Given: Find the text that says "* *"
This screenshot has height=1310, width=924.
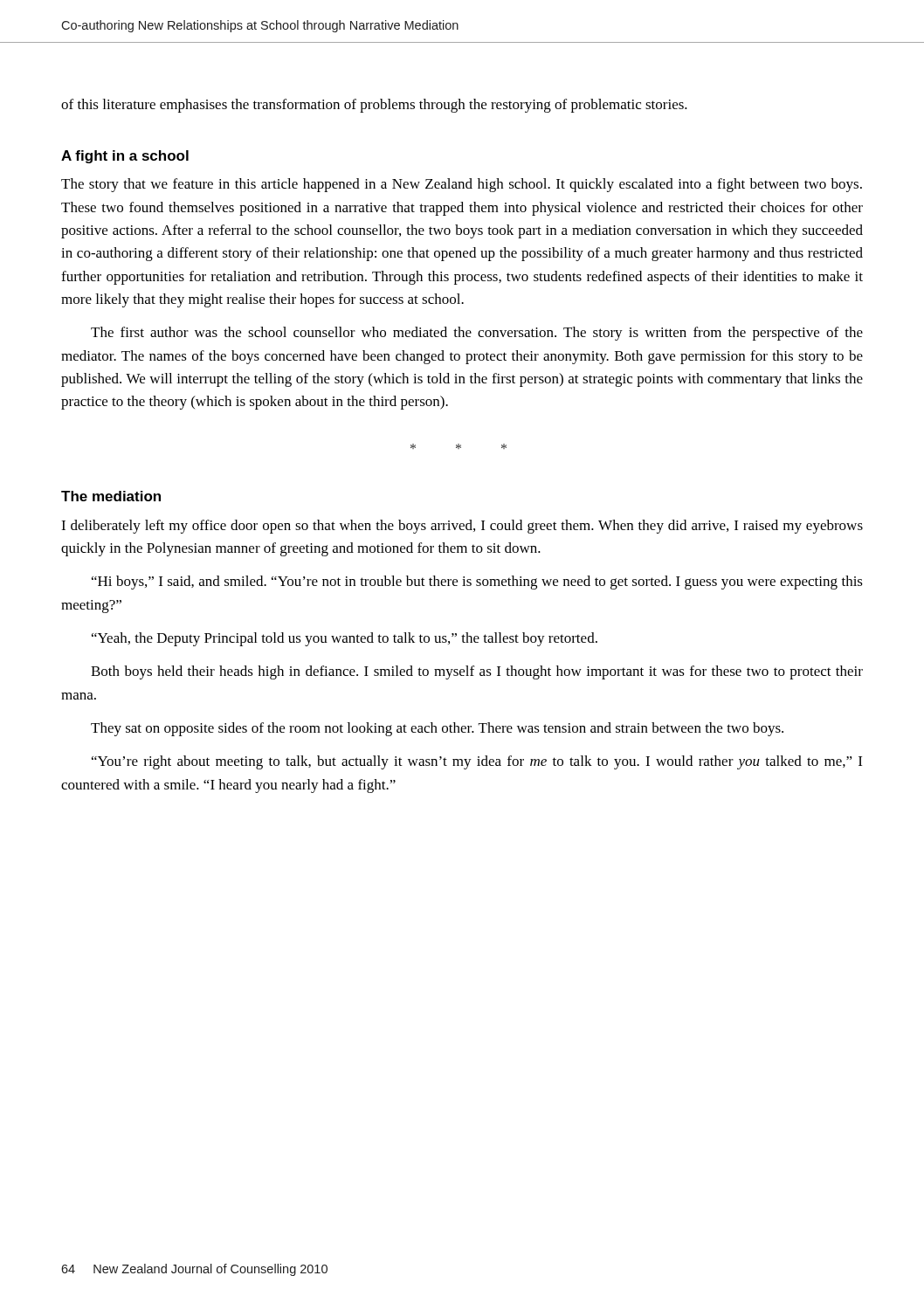Looking at the screenshot, I should pos(462,448).
